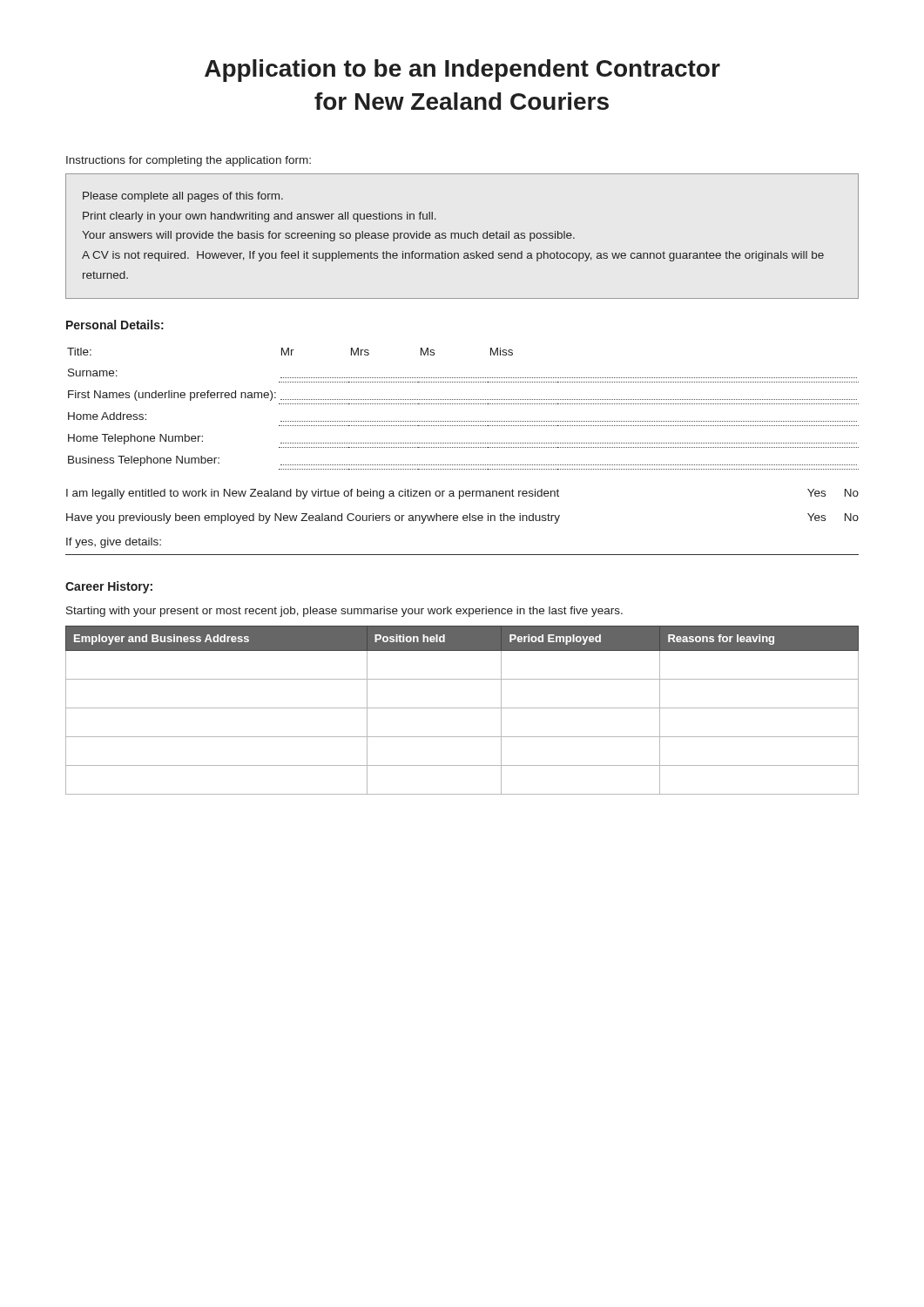The image size is (924, 1307).
Task: Find the table that mentions "Reasons for leaving"
Action: point(462,710)
